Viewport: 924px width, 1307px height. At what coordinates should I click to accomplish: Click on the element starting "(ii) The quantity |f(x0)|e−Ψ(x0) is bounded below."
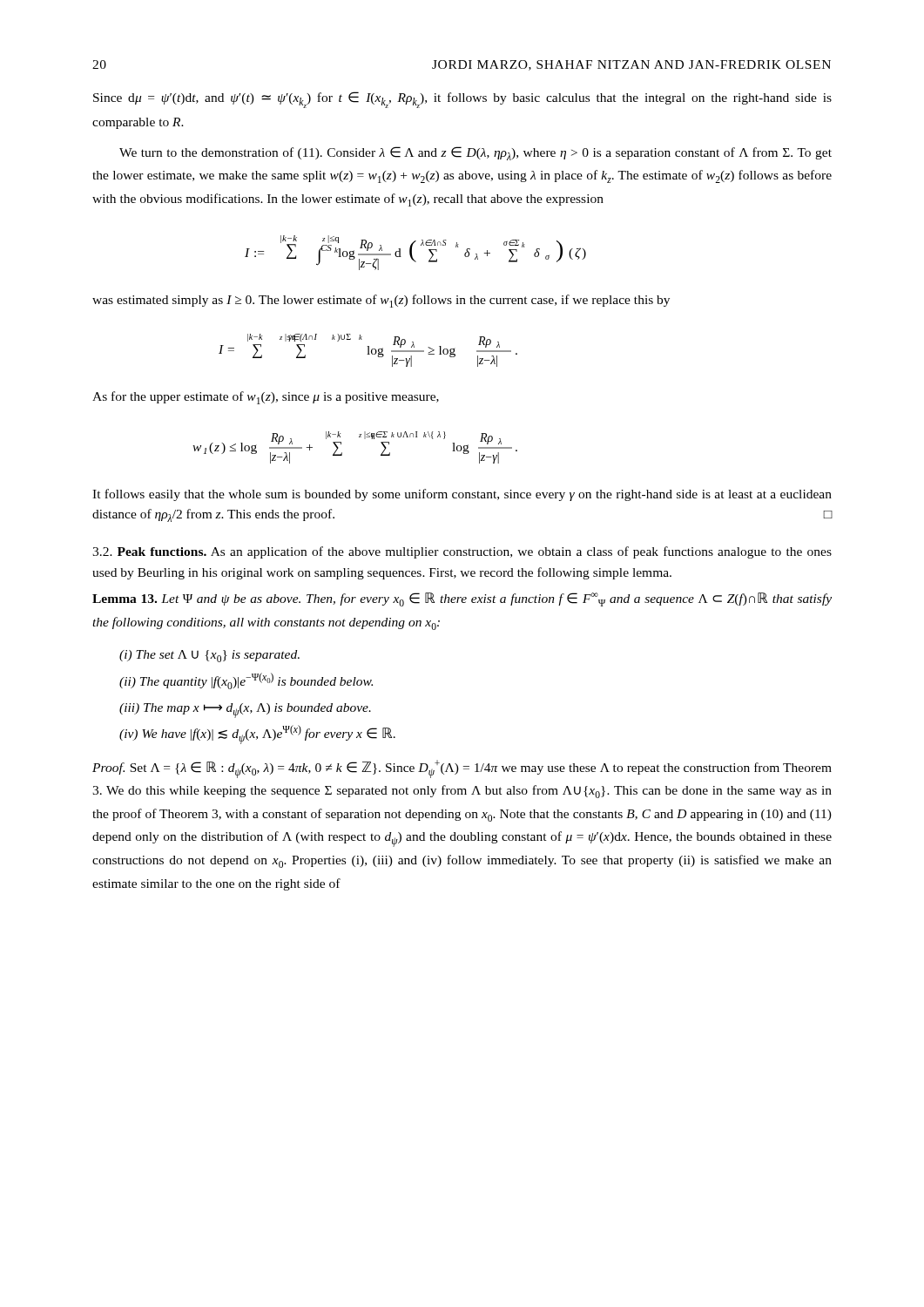246,681
